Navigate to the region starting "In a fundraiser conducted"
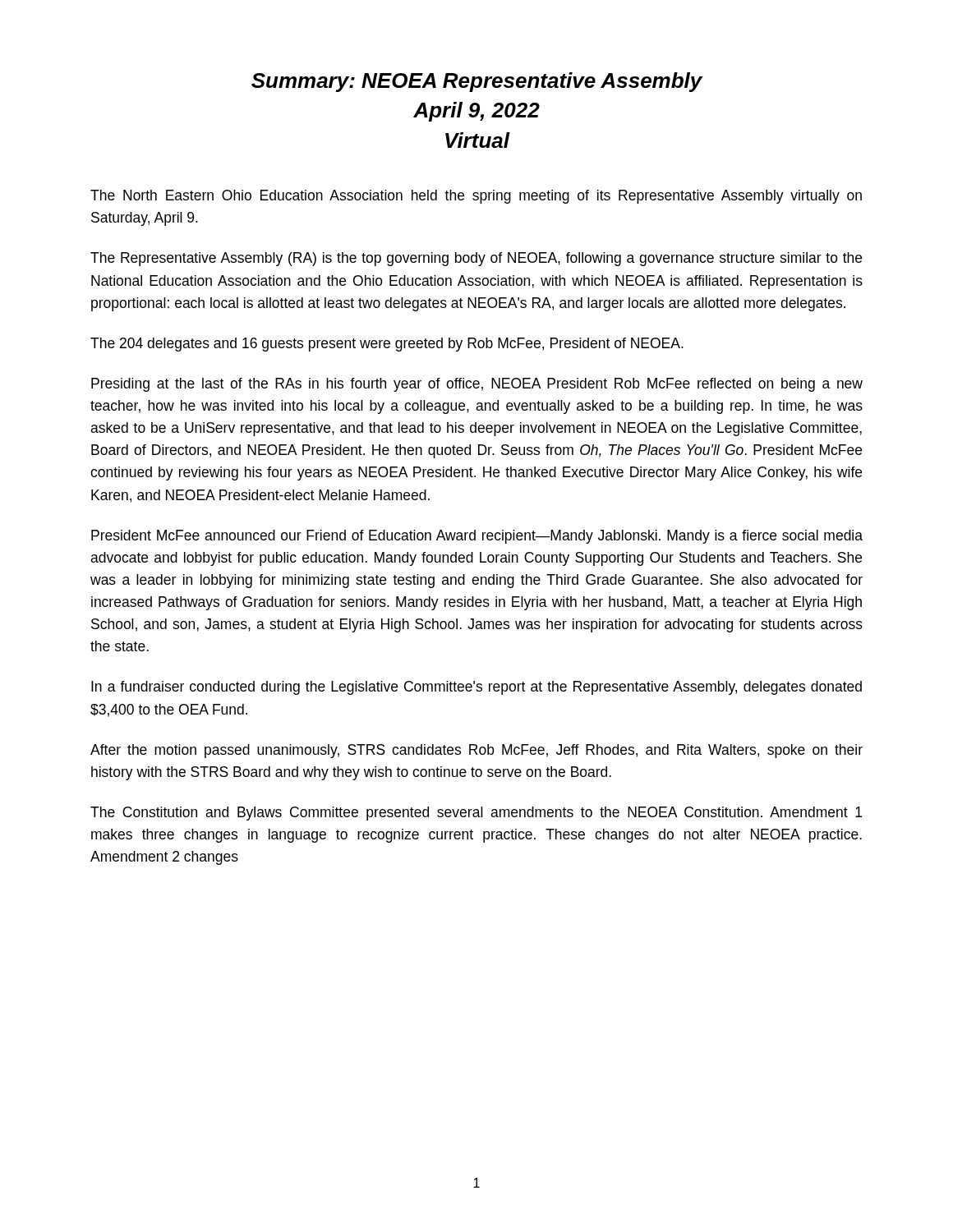This screenshot has width=953, height=1232. [476, 698]
